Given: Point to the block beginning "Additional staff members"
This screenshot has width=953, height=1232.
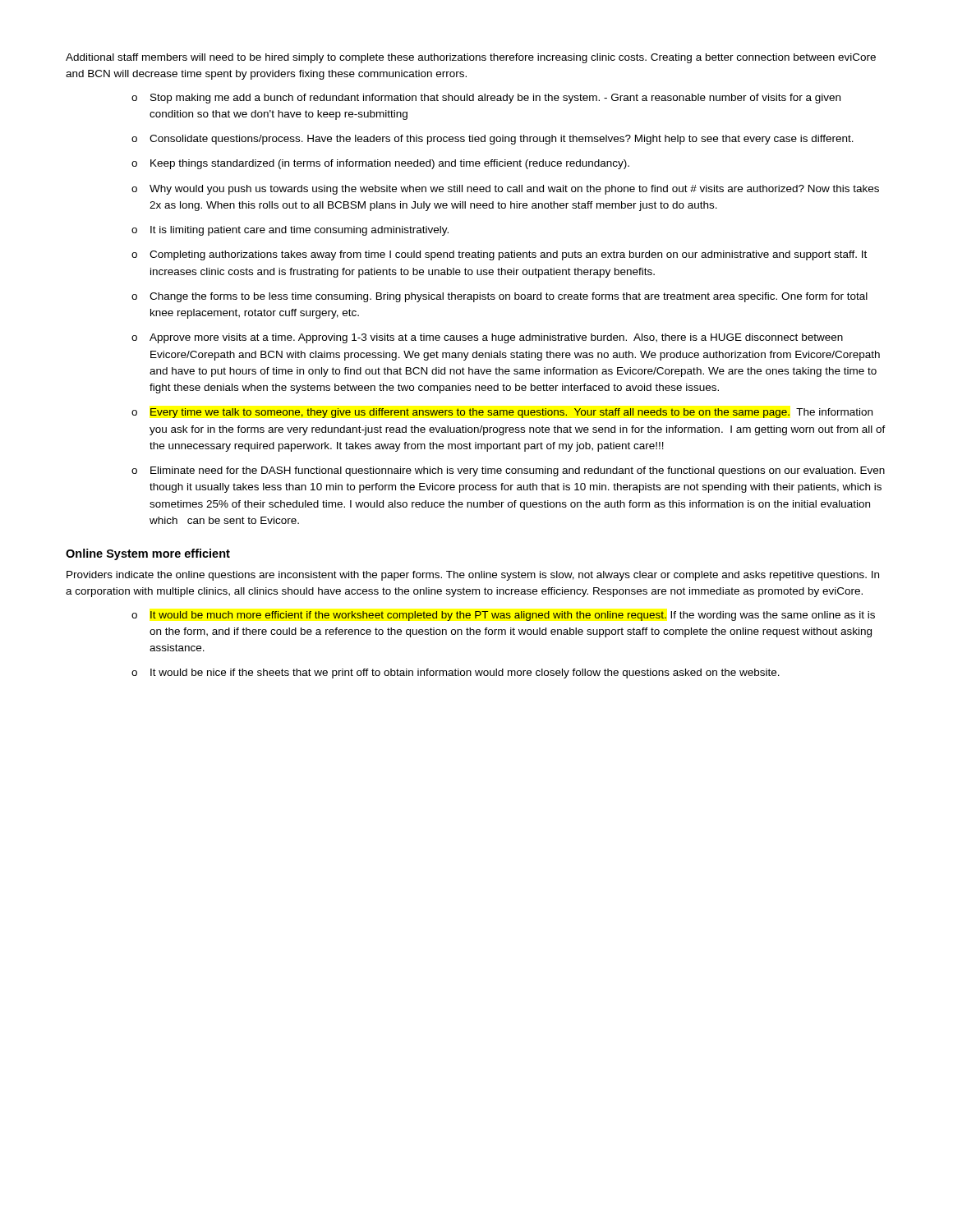Looking at the screenshot, I should 471,65.
